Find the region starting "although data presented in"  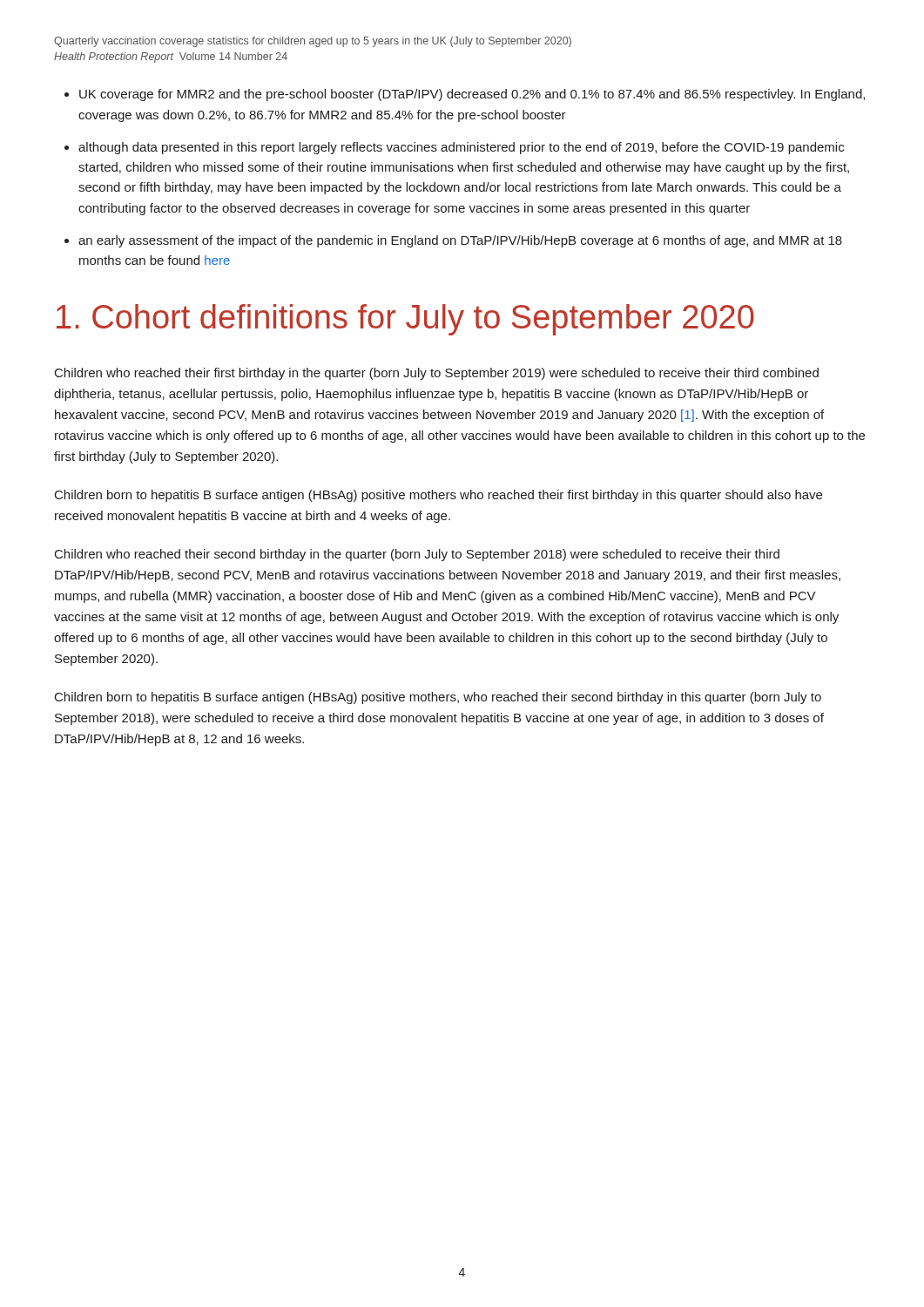(x=464, y=177)
